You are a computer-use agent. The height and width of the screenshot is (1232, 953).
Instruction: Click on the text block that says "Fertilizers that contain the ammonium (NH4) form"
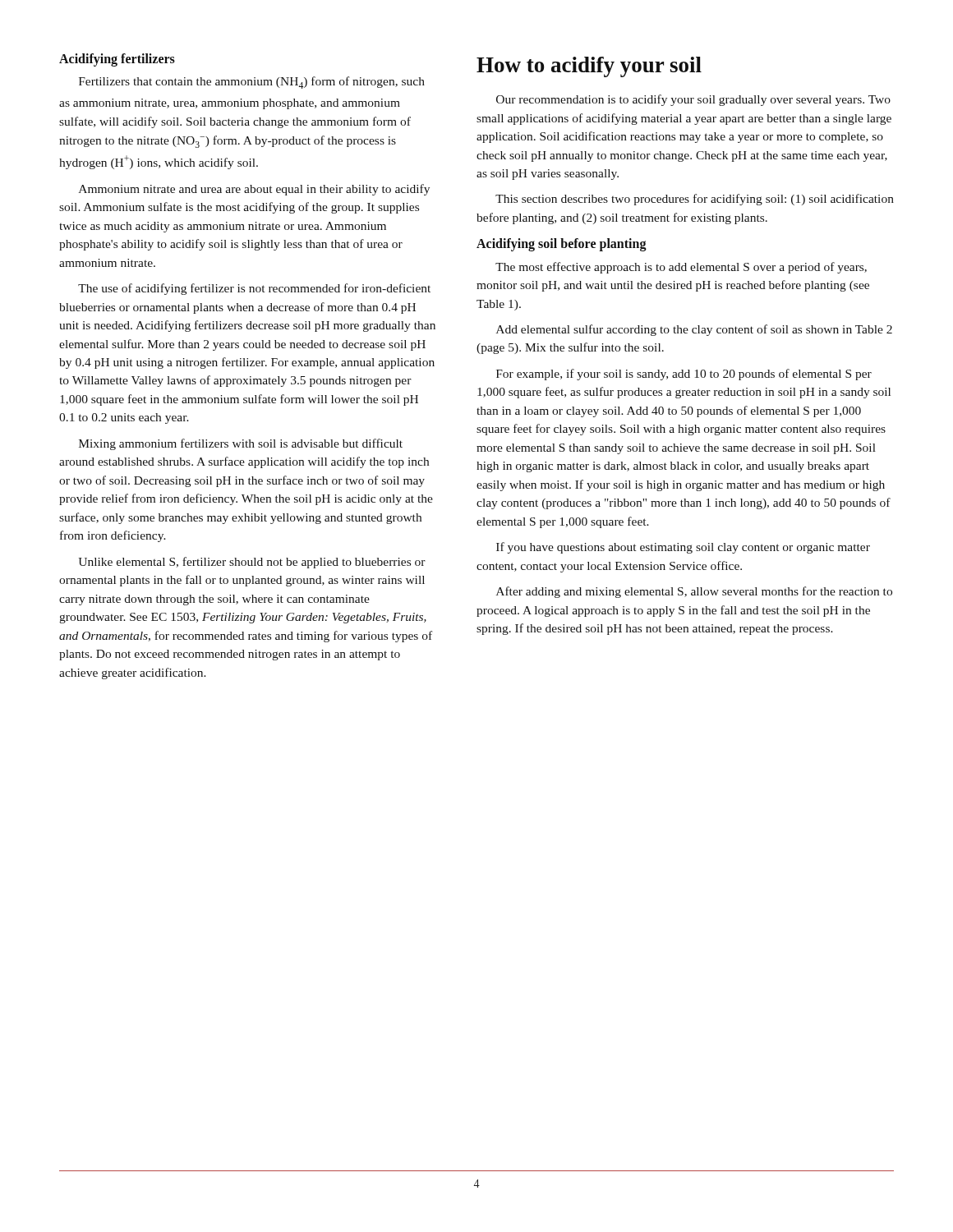(x=248, y=122)
